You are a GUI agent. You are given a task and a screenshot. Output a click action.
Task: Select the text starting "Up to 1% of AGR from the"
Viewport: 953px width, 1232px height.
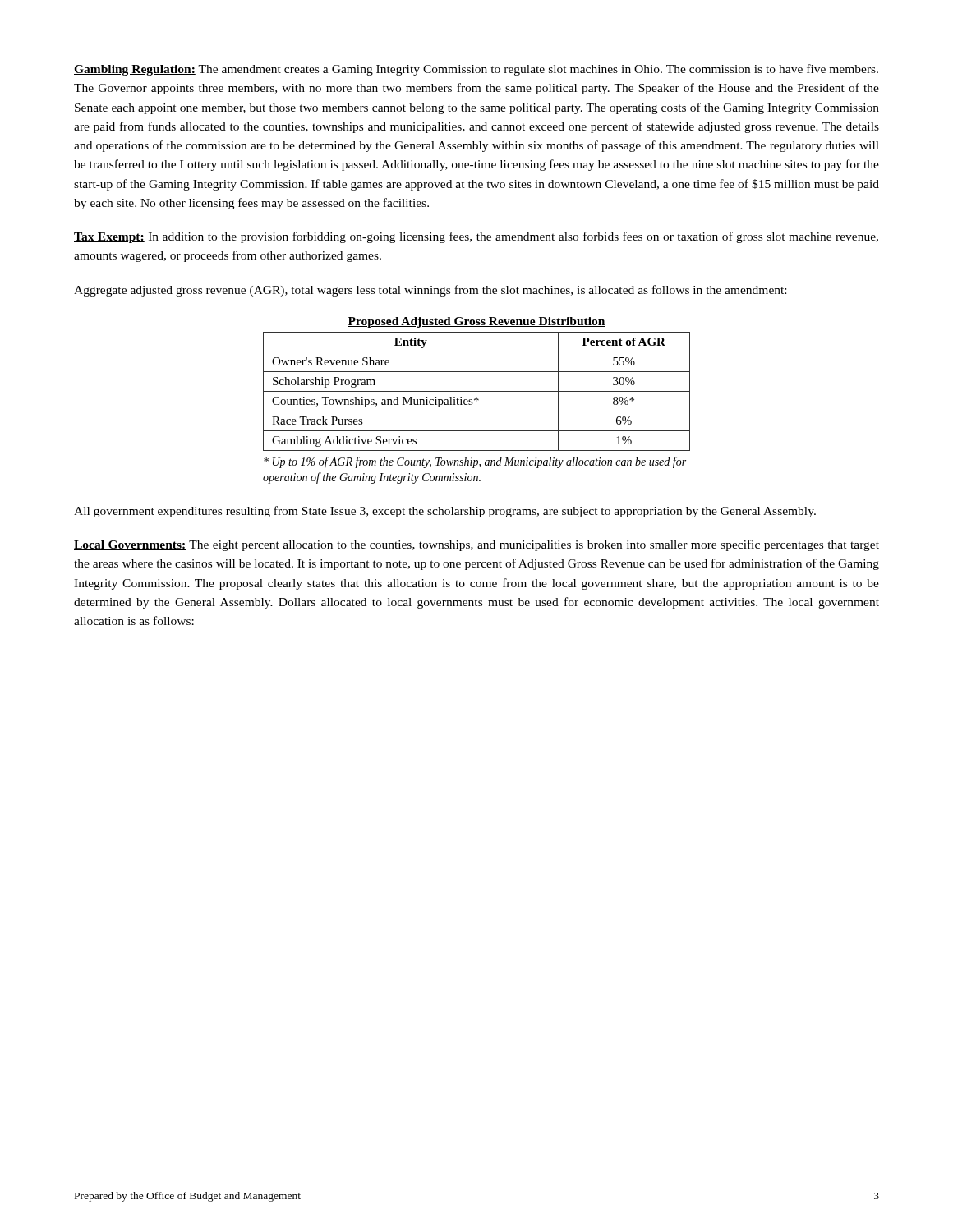click(x=474, y=470)
